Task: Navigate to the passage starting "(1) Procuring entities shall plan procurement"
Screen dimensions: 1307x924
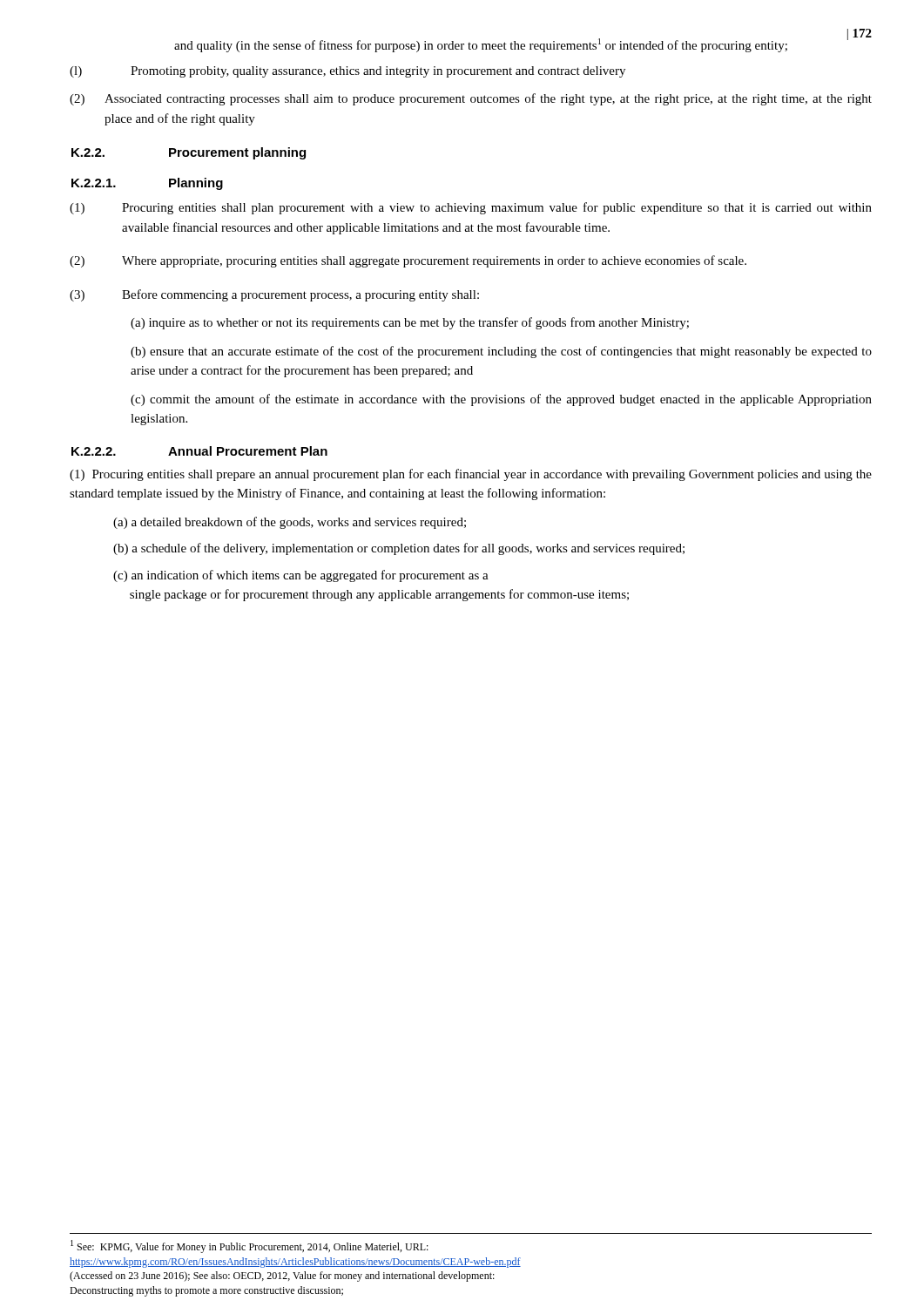Action: (x=471, y=217)
